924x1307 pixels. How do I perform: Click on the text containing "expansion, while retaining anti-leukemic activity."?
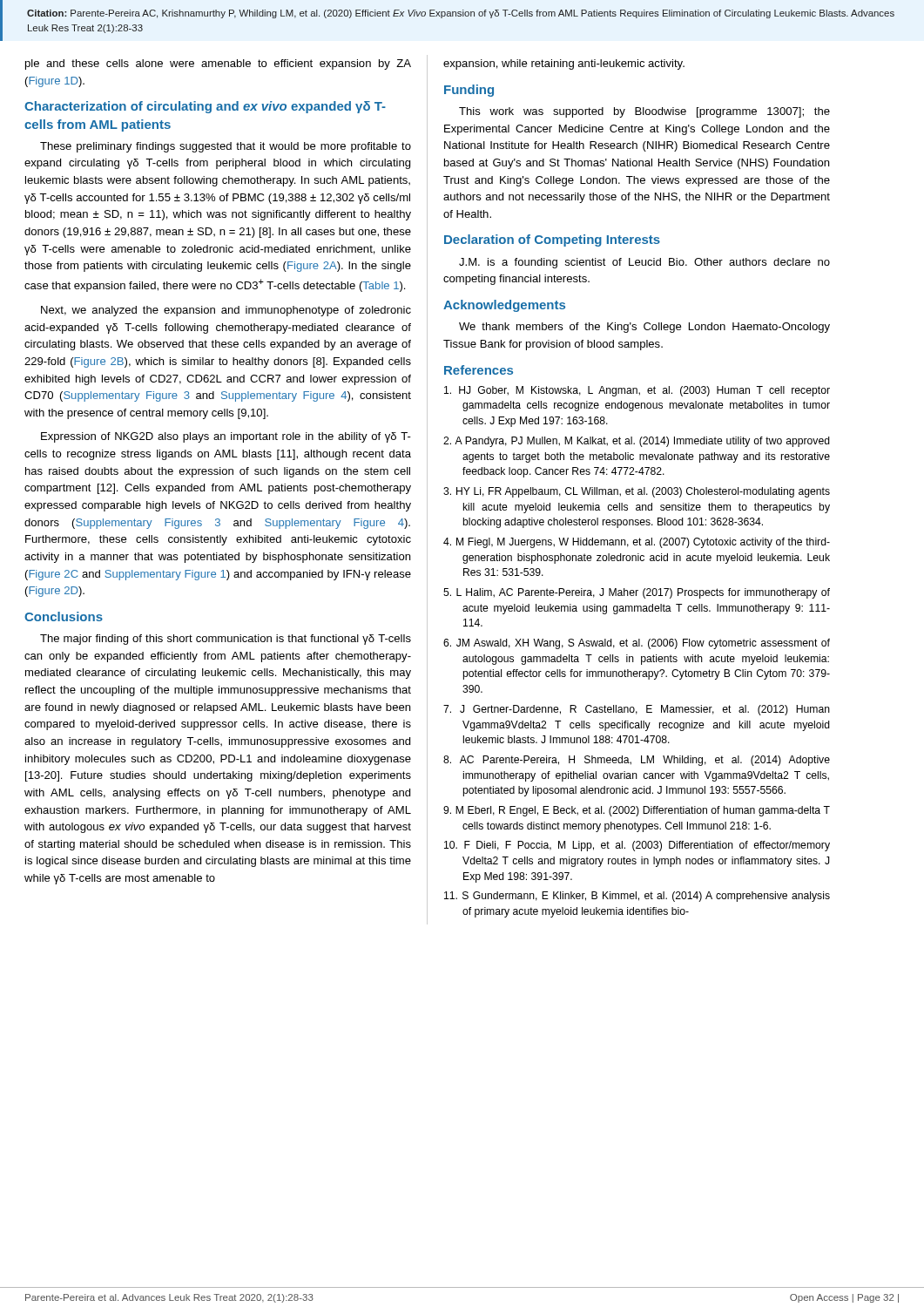[564, 63]
